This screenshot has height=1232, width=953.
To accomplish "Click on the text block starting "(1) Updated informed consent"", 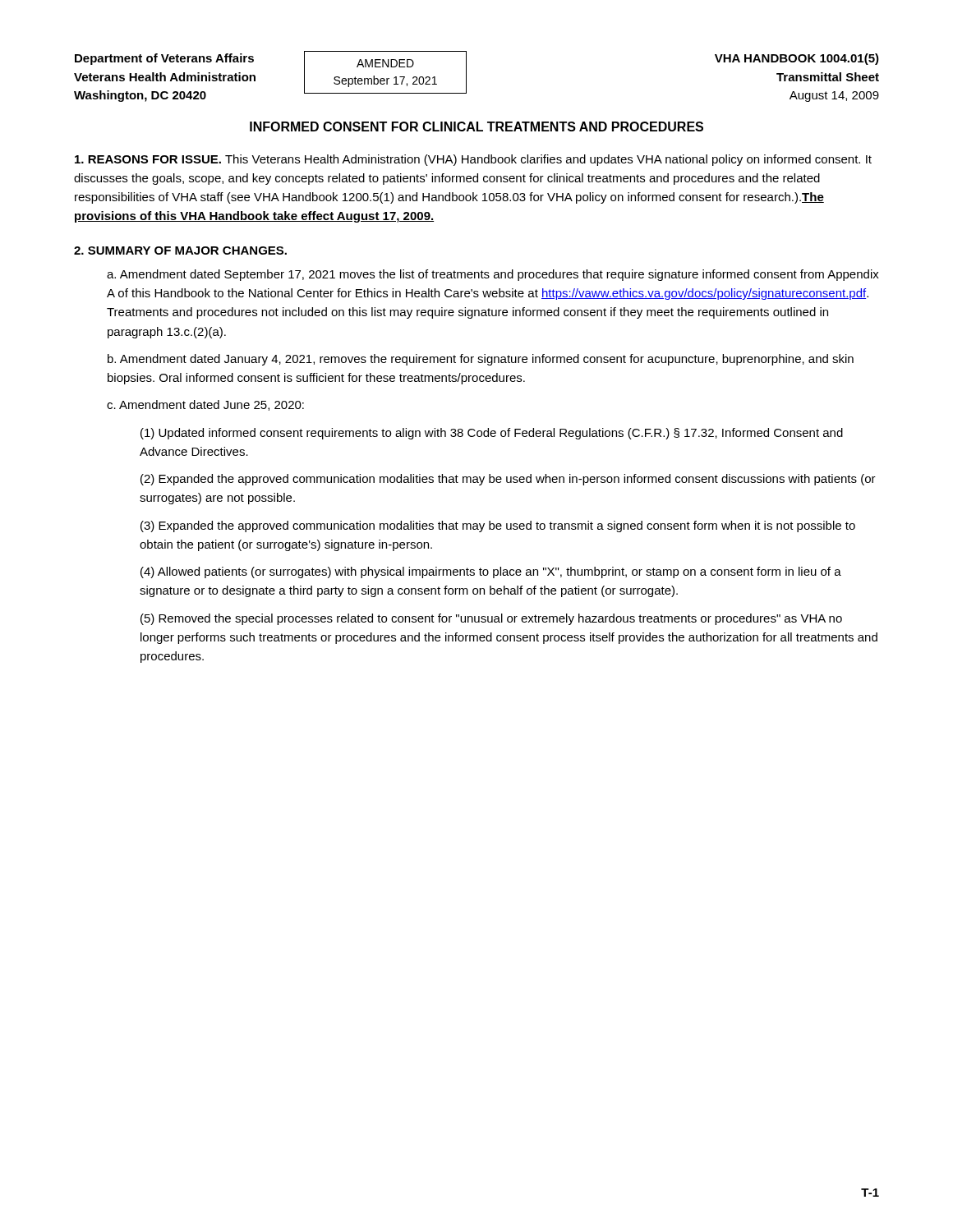I will (x=491, y=442).
